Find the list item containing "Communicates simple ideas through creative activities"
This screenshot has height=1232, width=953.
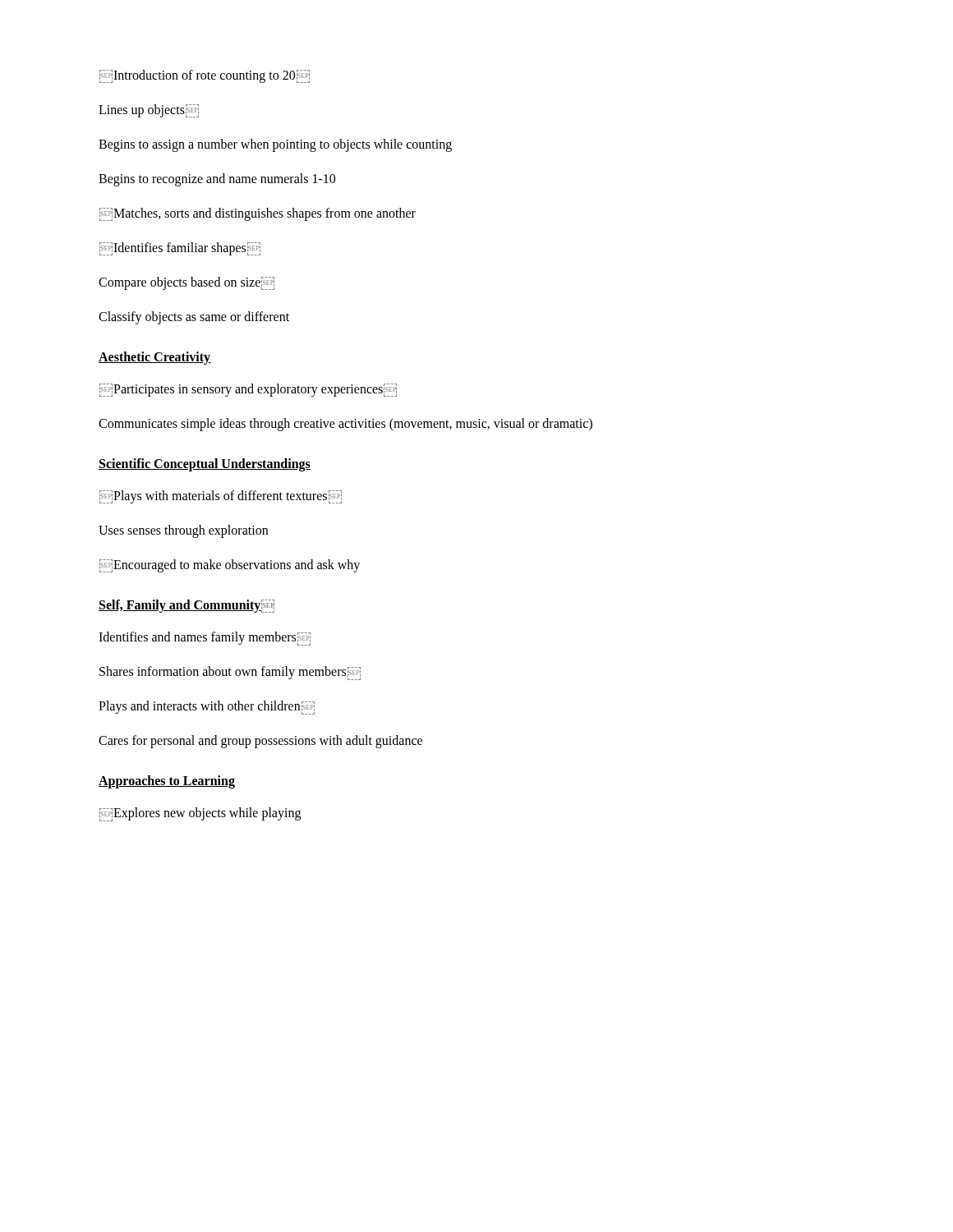coord(346,423)
